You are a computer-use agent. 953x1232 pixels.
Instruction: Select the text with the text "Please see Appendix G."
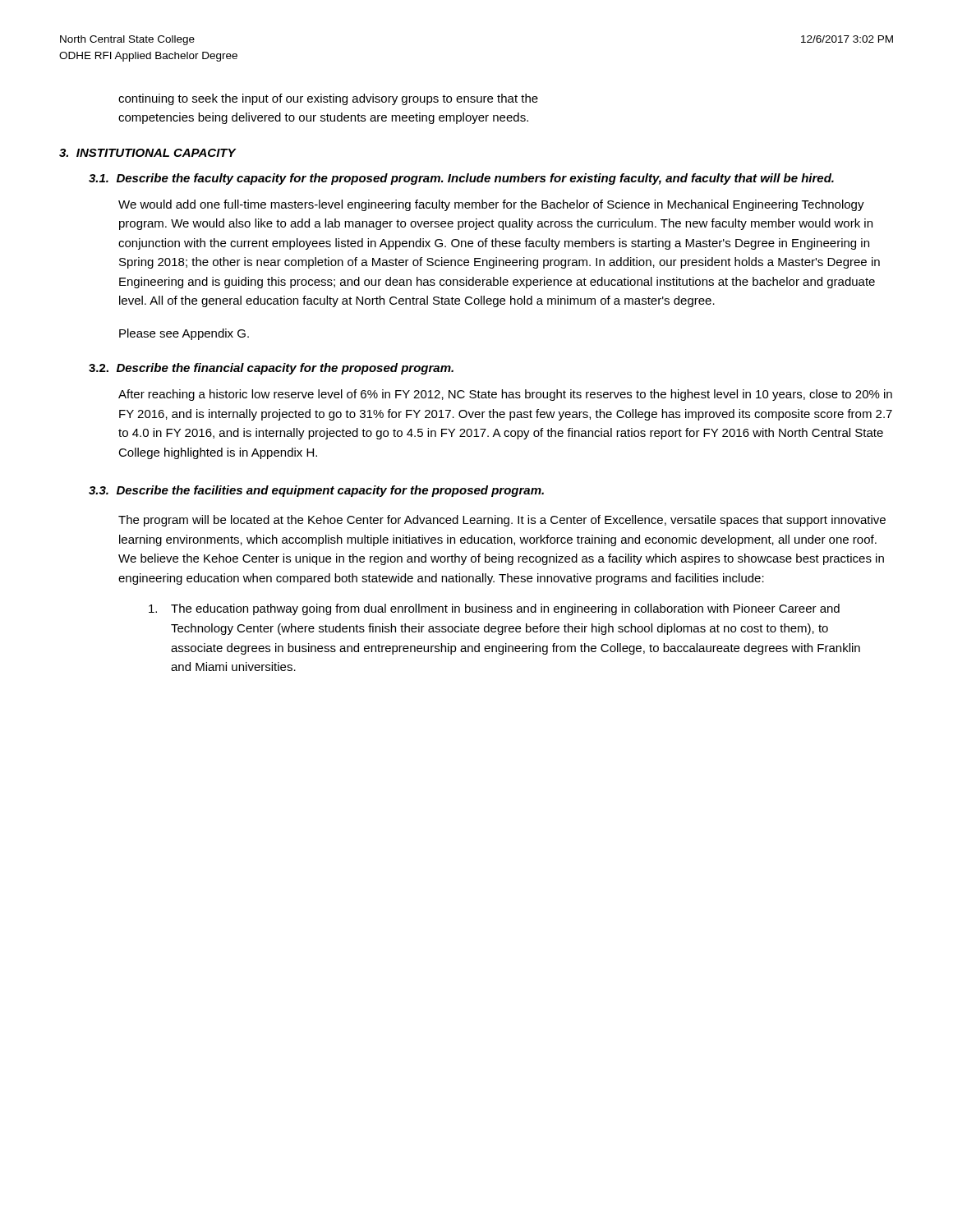[x=184, y=333]
